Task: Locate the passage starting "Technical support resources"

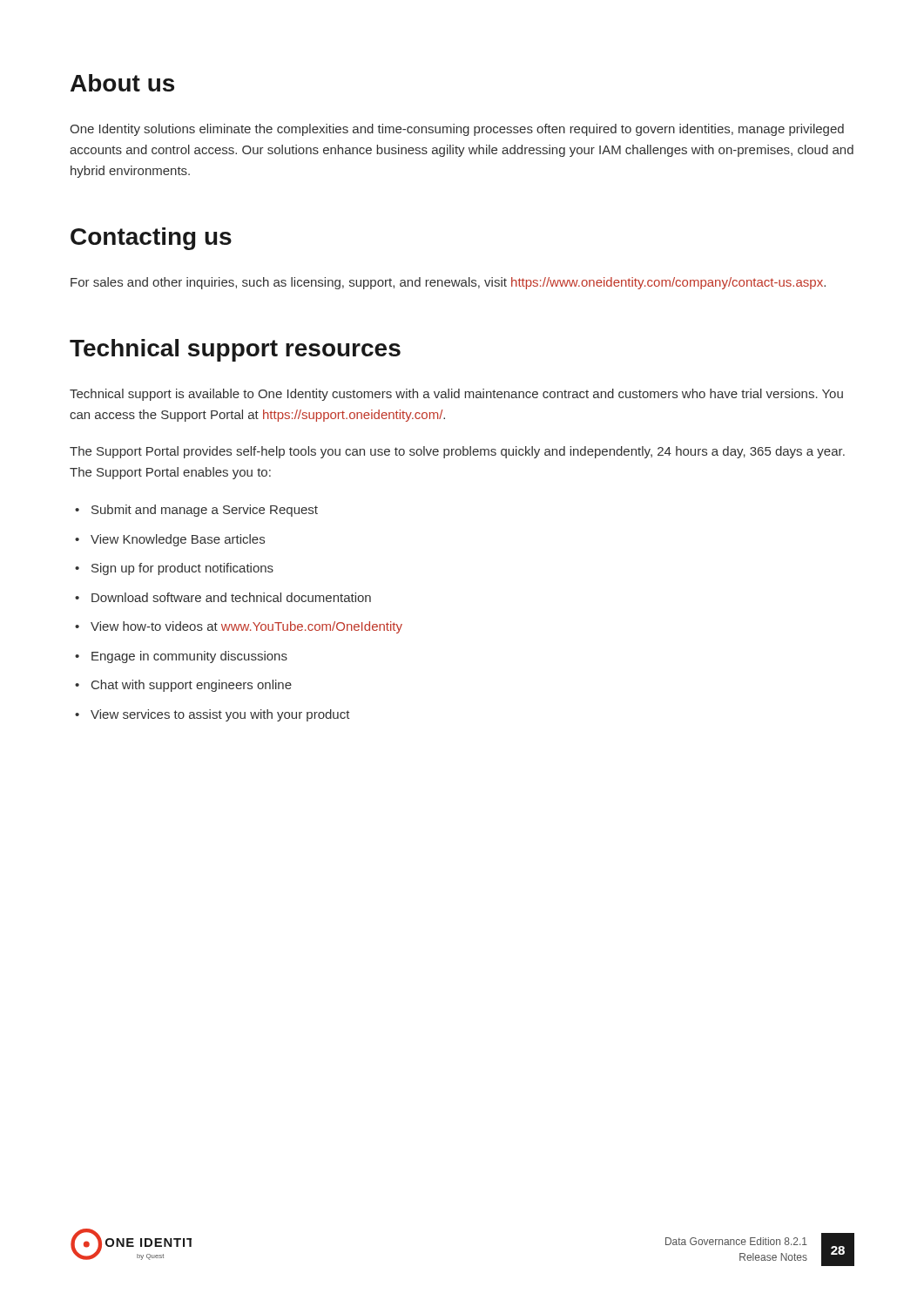Action: point(235,350)
